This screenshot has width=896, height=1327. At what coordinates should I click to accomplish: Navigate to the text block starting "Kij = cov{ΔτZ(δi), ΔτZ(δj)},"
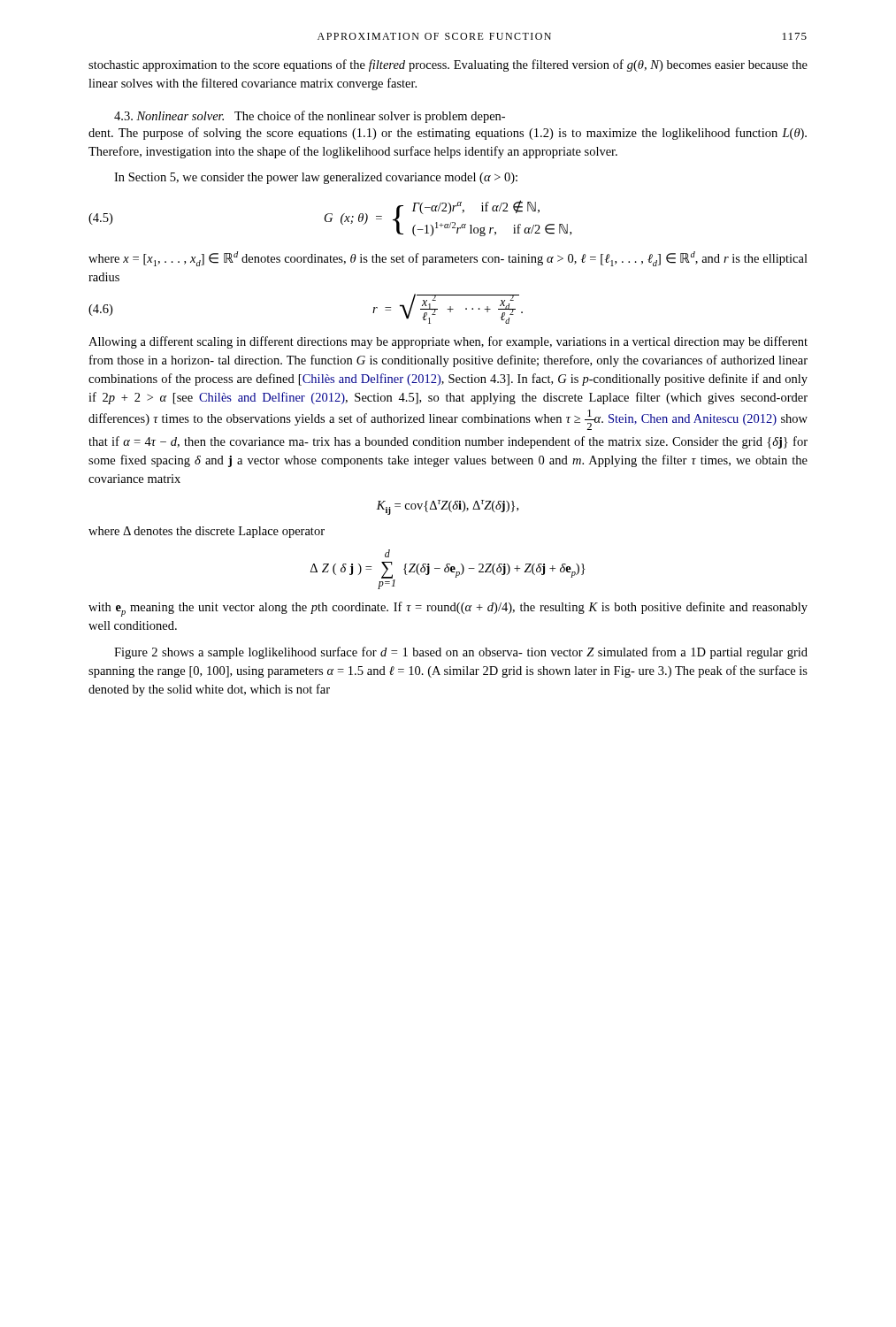[448, 505]
